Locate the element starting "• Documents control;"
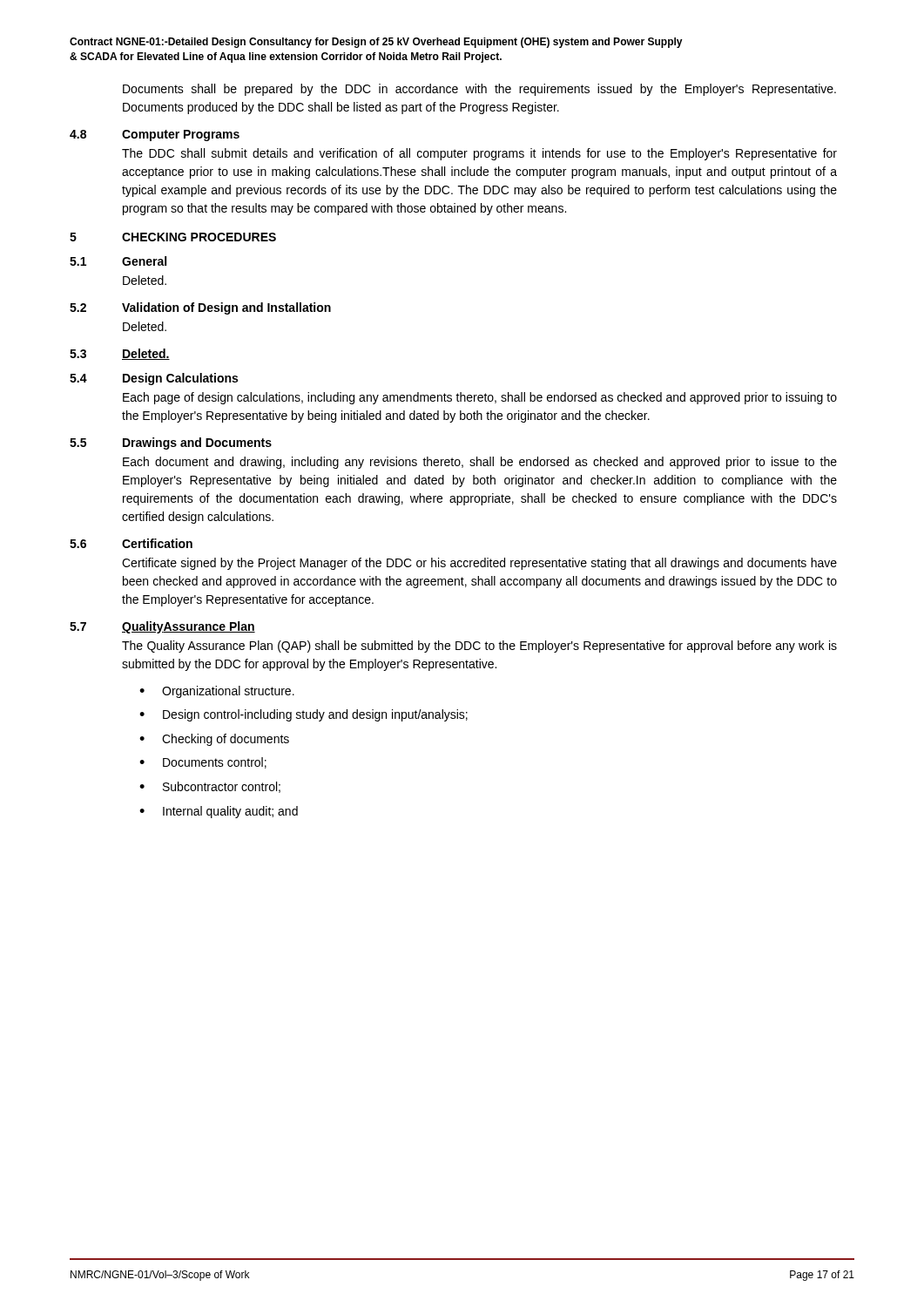Image resolution: width=924 pixels, height=1307 pixels. tap(203, 763)
